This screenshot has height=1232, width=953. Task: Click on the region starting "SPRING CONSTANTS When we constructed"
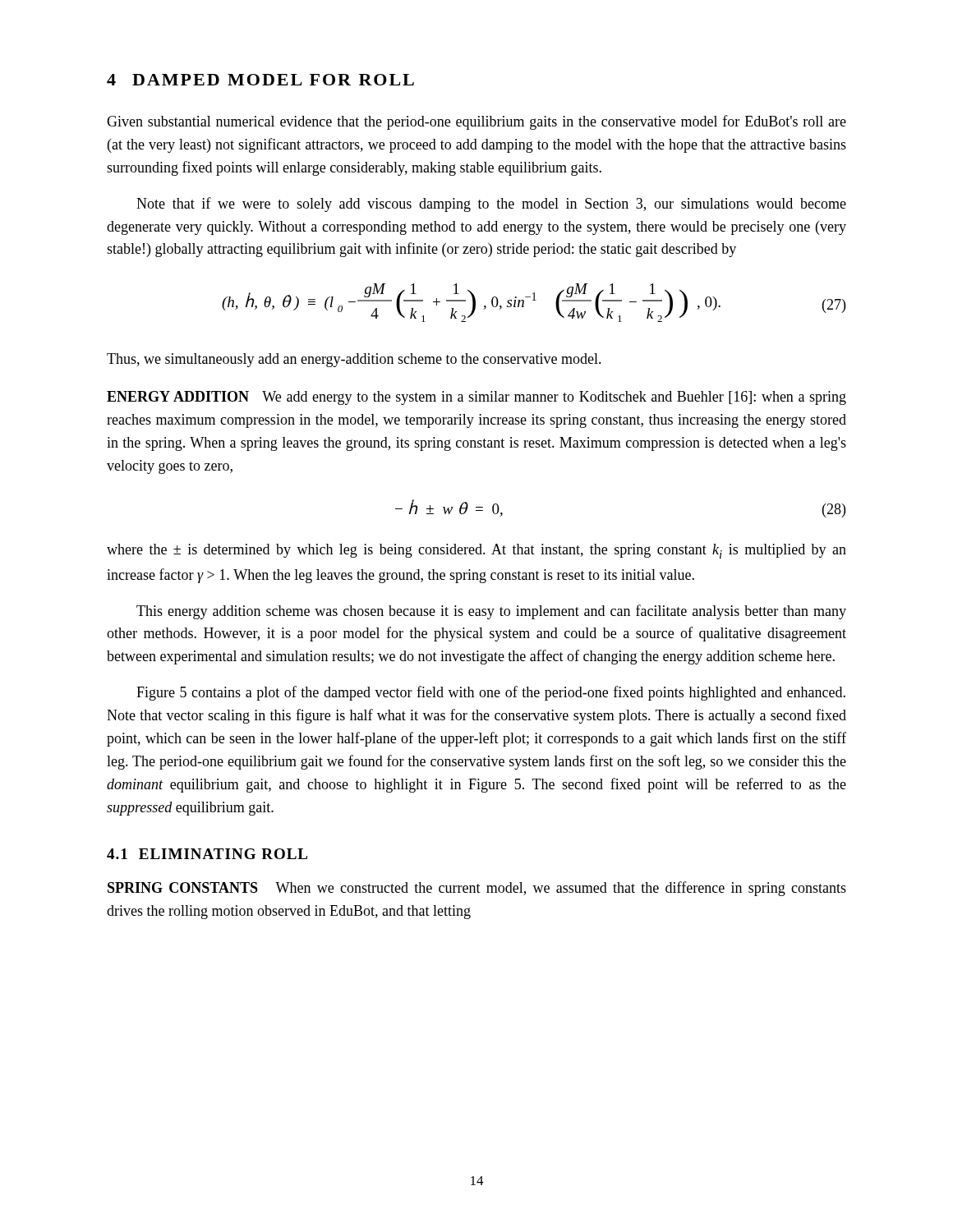click(x=476, y=900)
